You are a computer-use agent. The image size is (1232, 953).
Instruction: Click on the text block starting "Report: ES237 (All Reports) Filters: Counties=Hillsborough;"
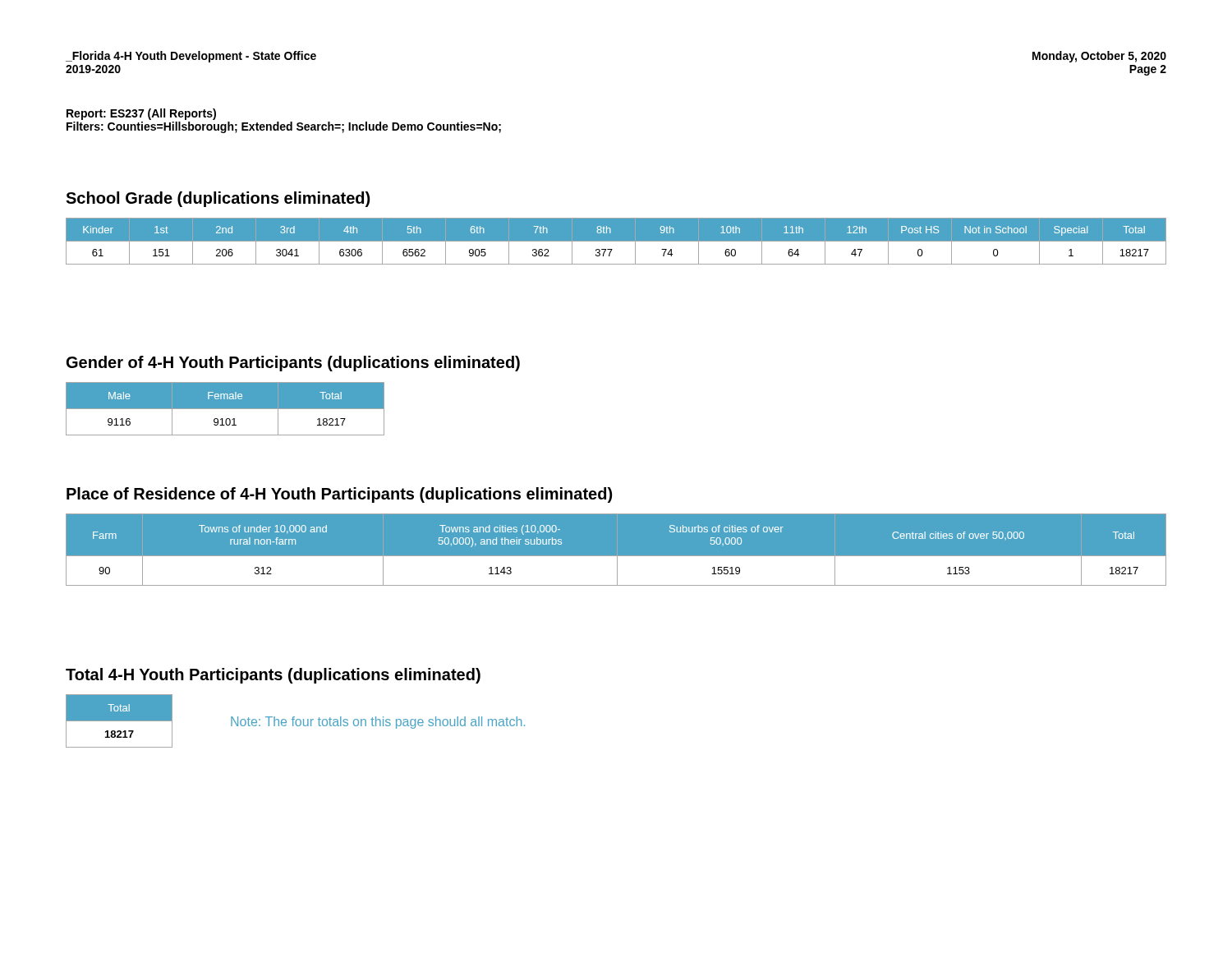(x=284, y=120)
